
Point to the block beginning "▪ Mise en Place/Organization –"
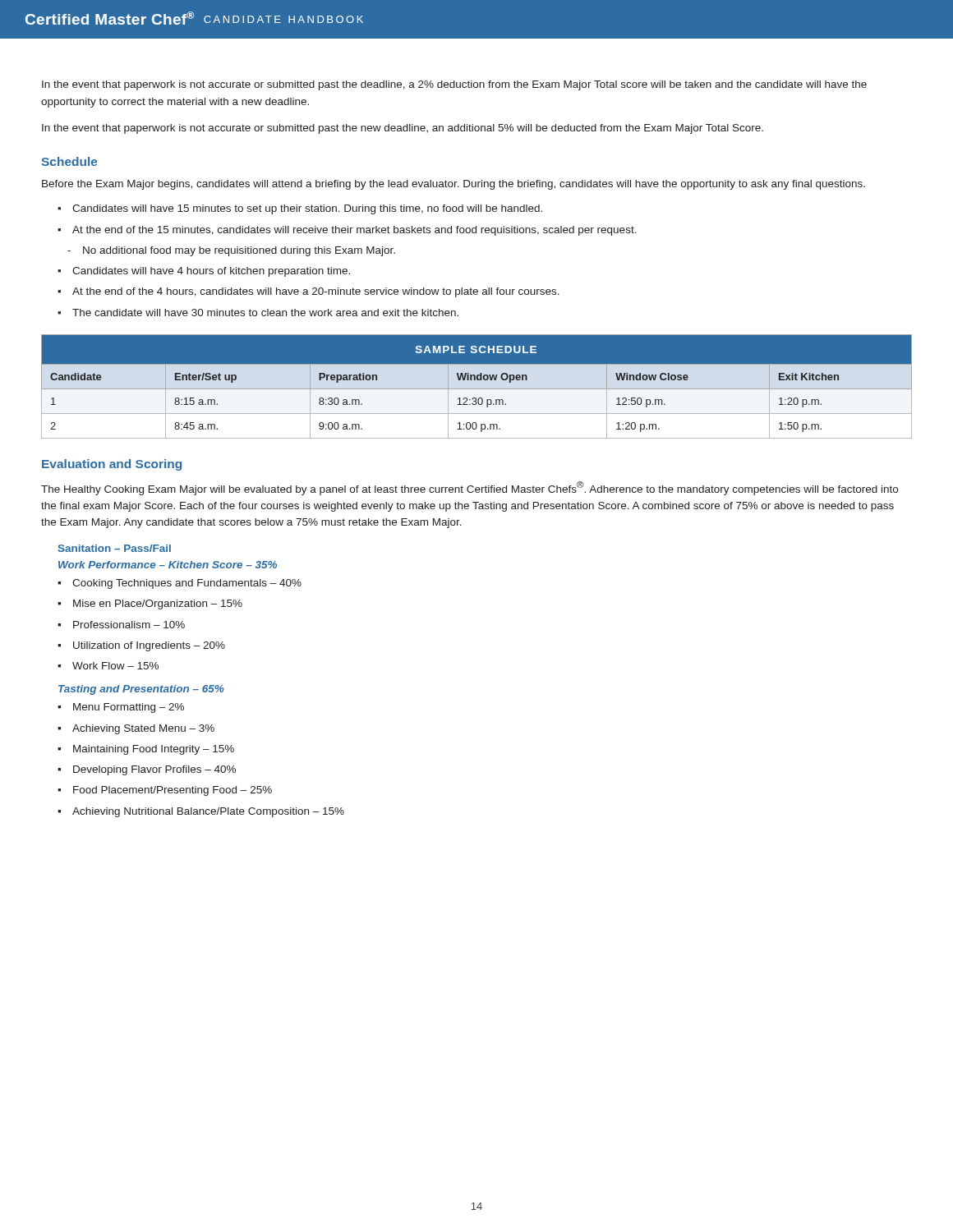point(150,605)
